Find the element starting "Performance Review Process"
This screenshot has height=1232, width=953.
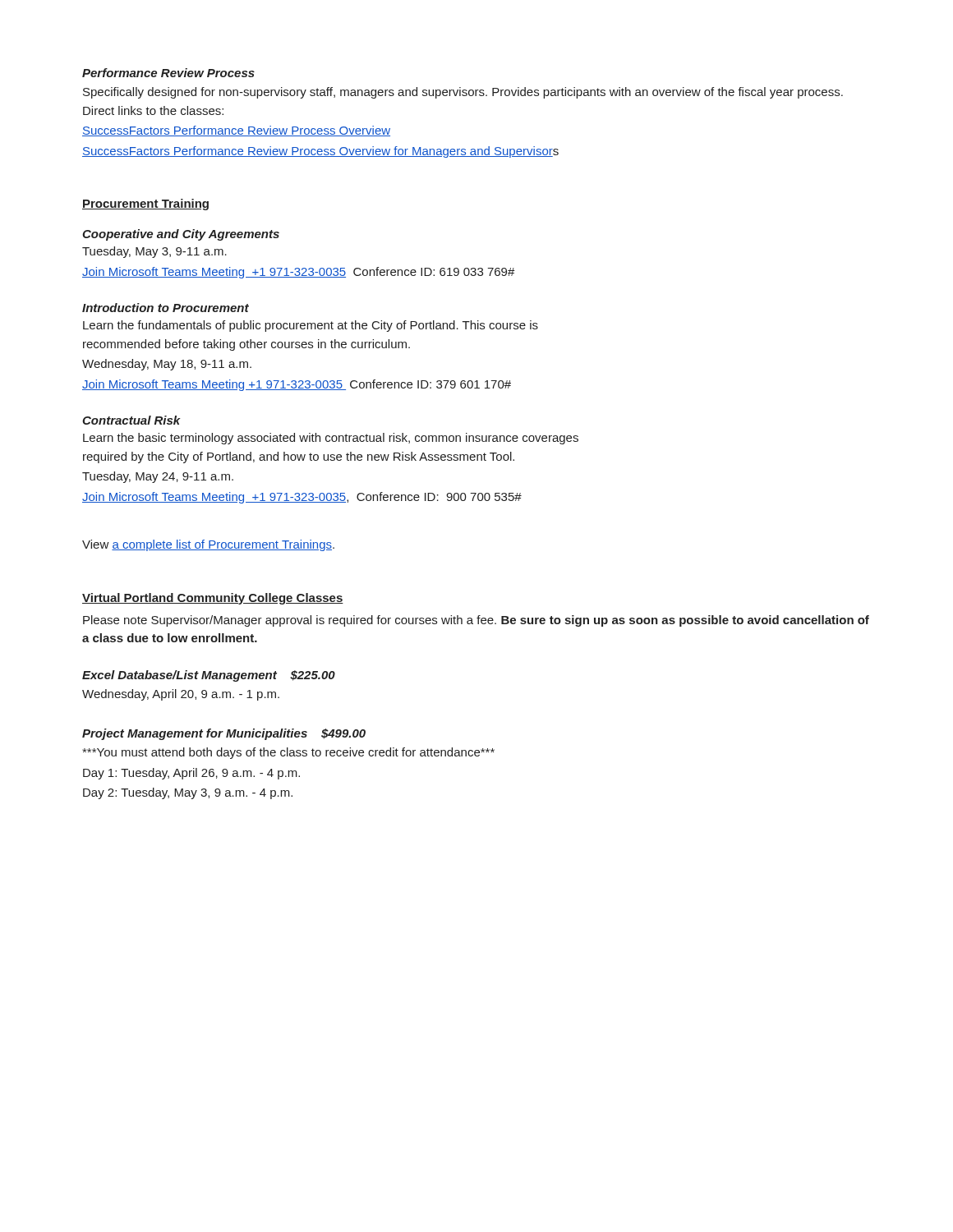[168, 73]
